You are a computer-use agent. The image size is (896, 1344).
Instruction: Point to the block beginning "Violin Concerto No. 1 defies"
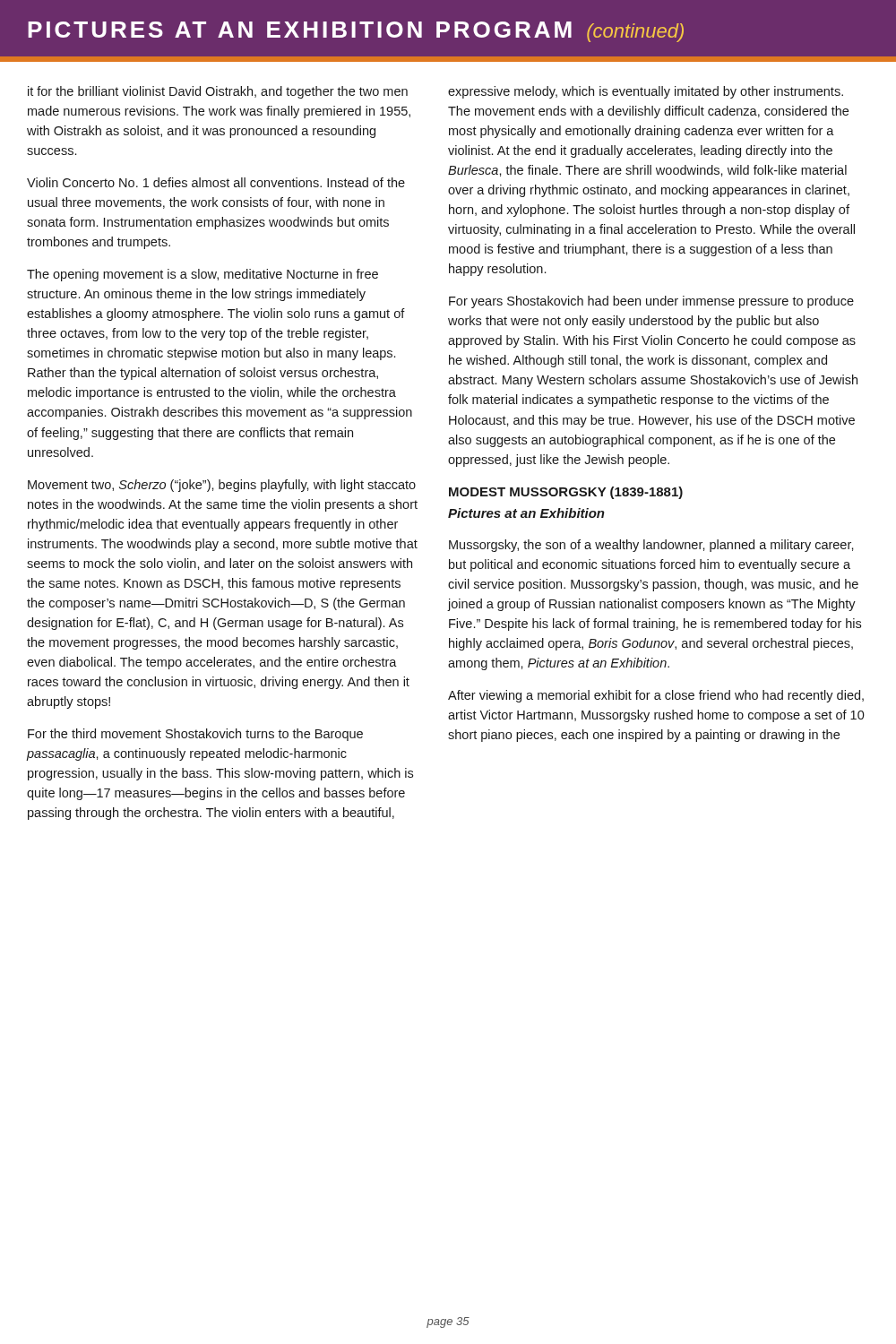point(224,213)
